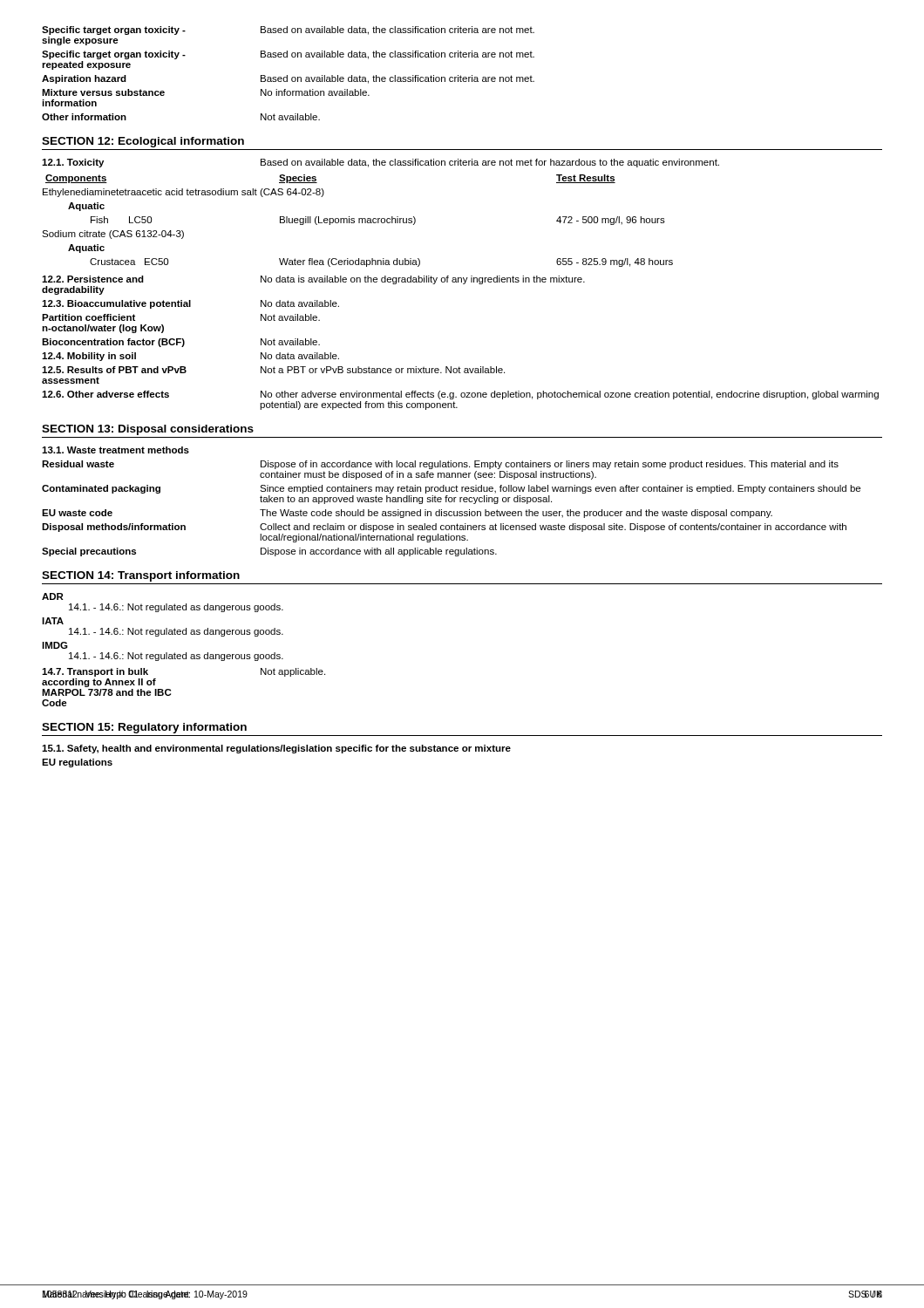Find the block on this page that starts "Specific target organ toxicity -single exposure Based"
This screenshot has height=1308, width=924.
point(462,35)
